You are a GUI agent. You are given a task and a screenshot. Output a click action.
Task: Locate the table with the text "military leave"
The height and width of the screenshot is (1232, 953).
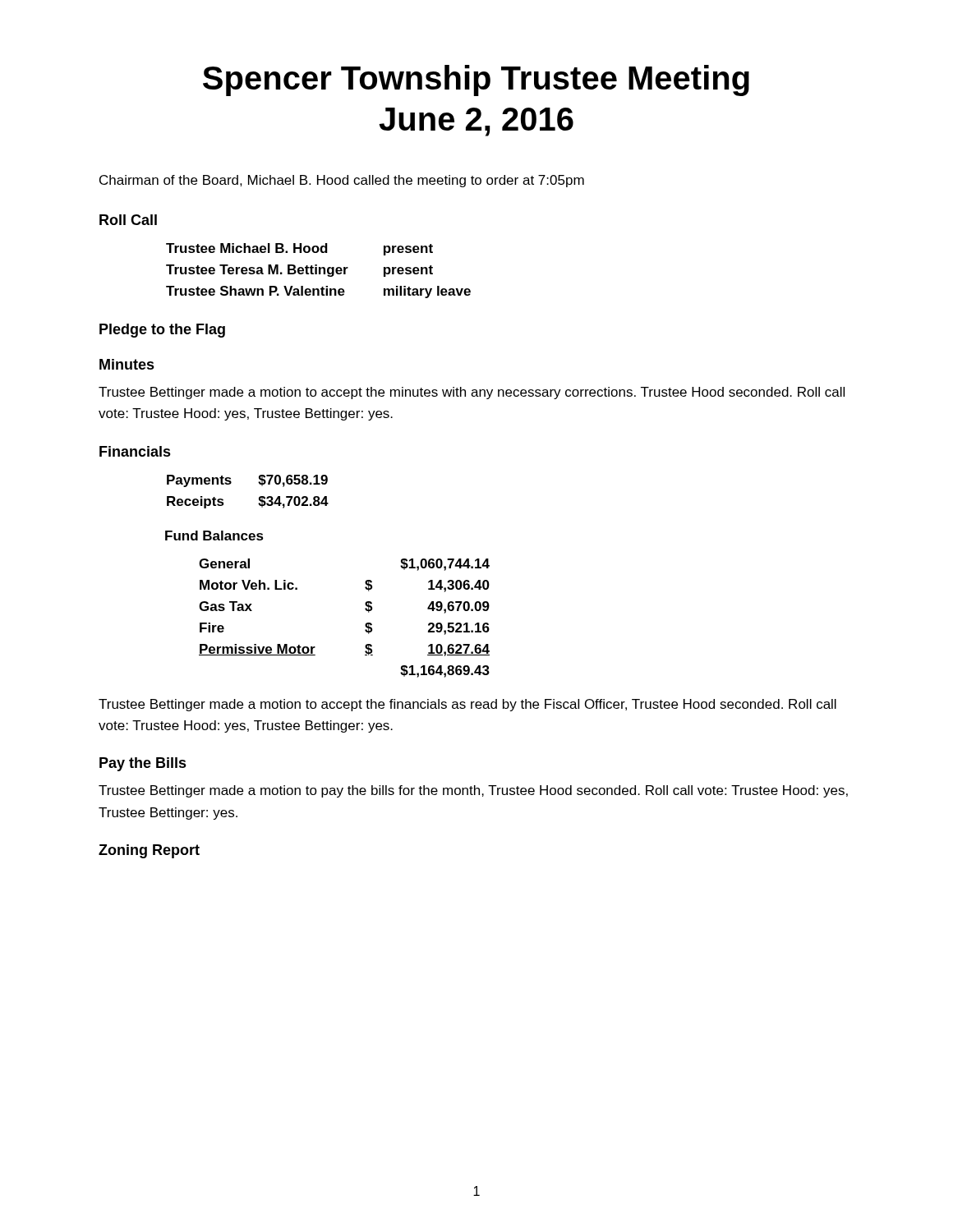pos(509,270)
